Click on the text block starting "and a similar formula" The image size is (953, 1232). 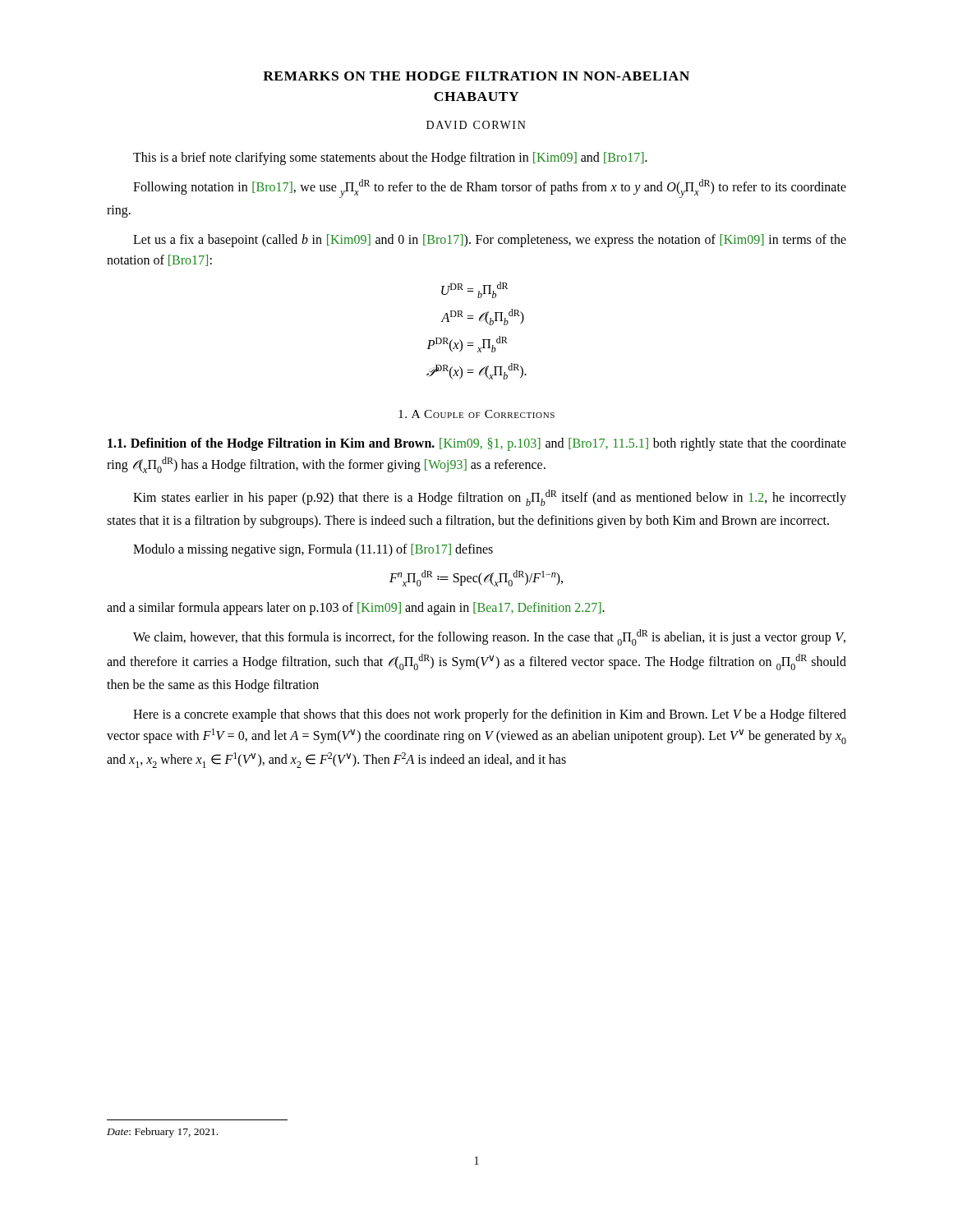pyautogui.click(x=356, y=607)
